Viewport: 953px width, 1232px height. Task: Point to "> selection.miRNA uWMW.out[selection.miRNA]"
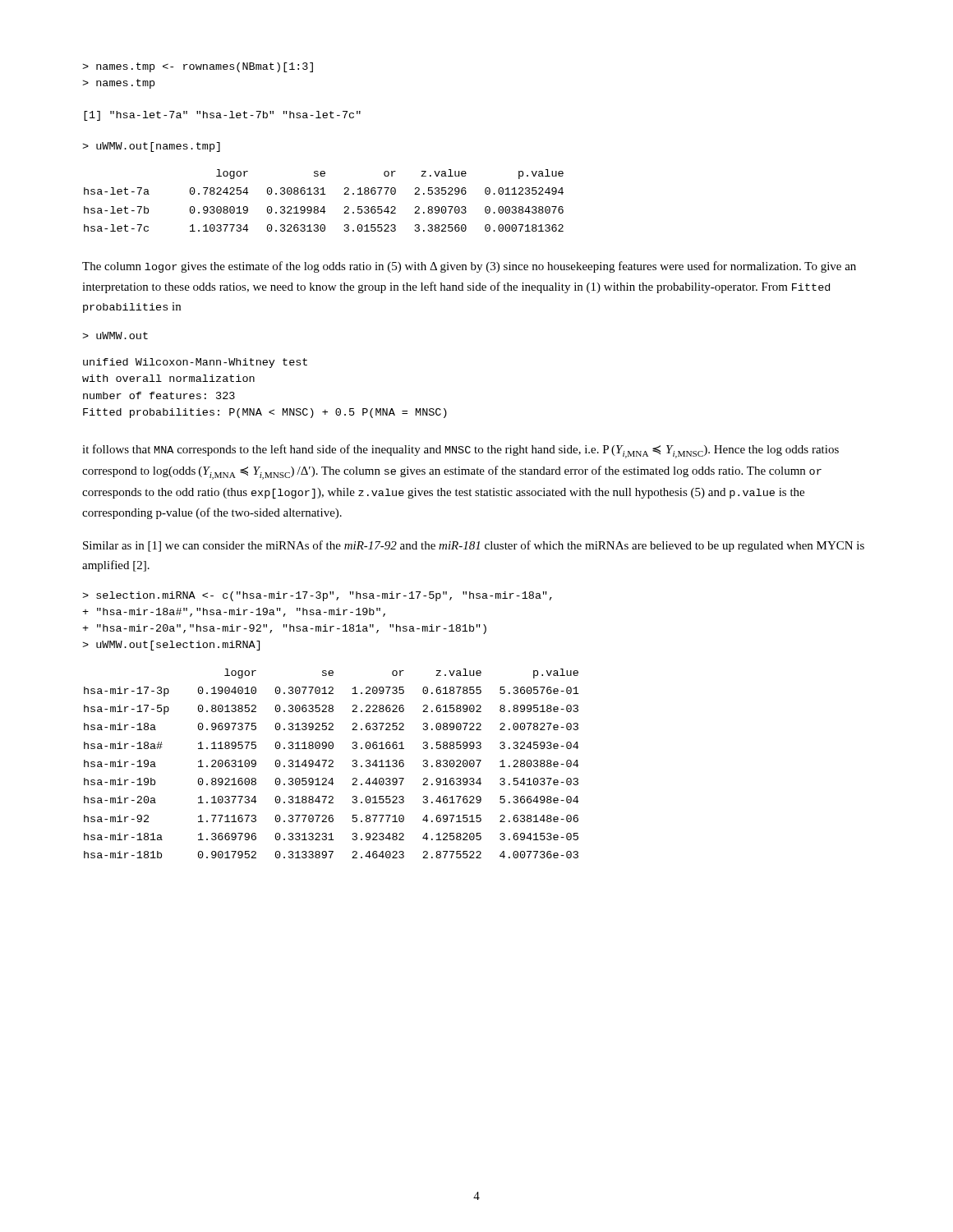tap(476, 621)
